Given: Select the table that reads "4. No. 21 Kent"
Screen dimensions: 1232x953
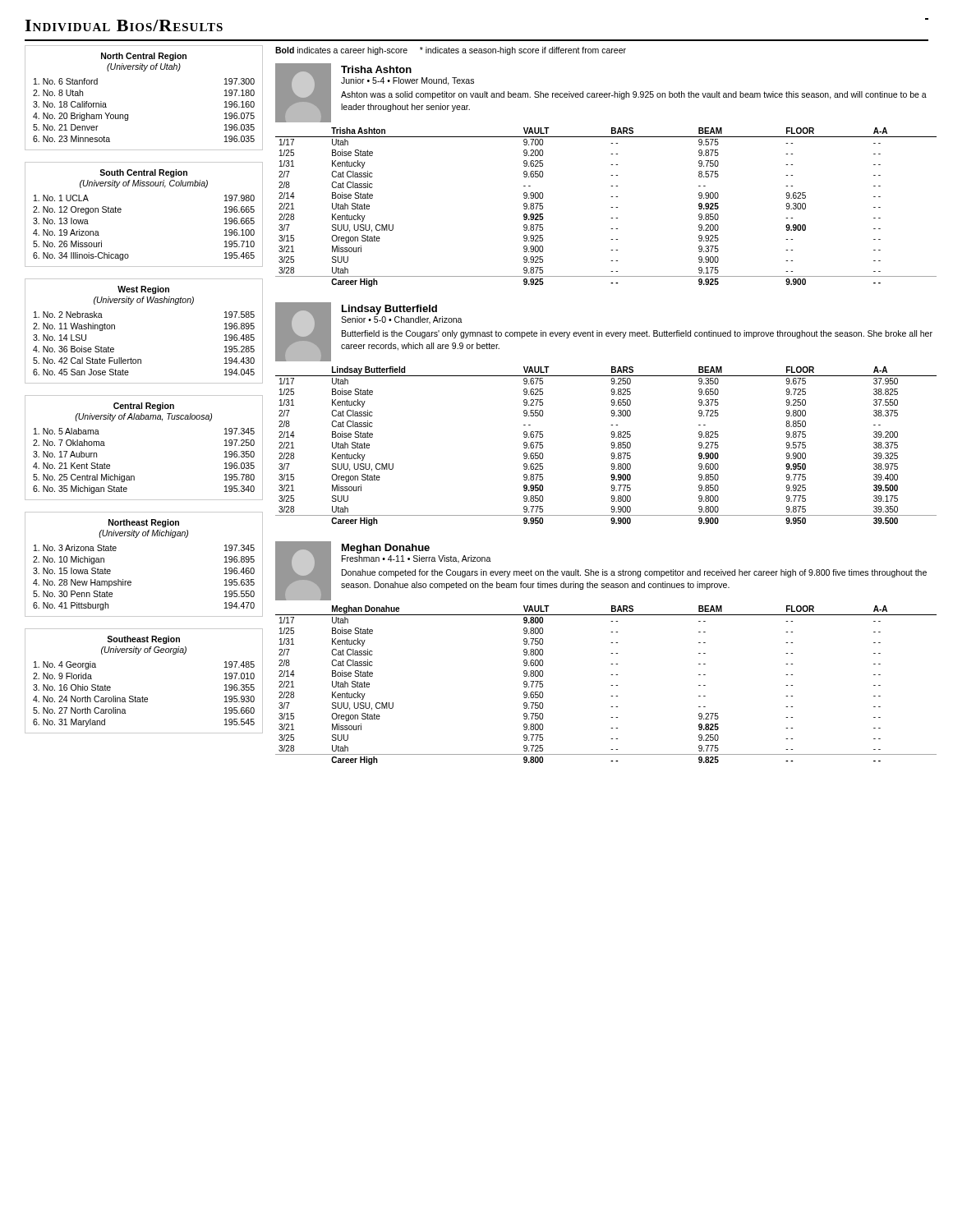Looking at the screenshot, I should [144, 448].
